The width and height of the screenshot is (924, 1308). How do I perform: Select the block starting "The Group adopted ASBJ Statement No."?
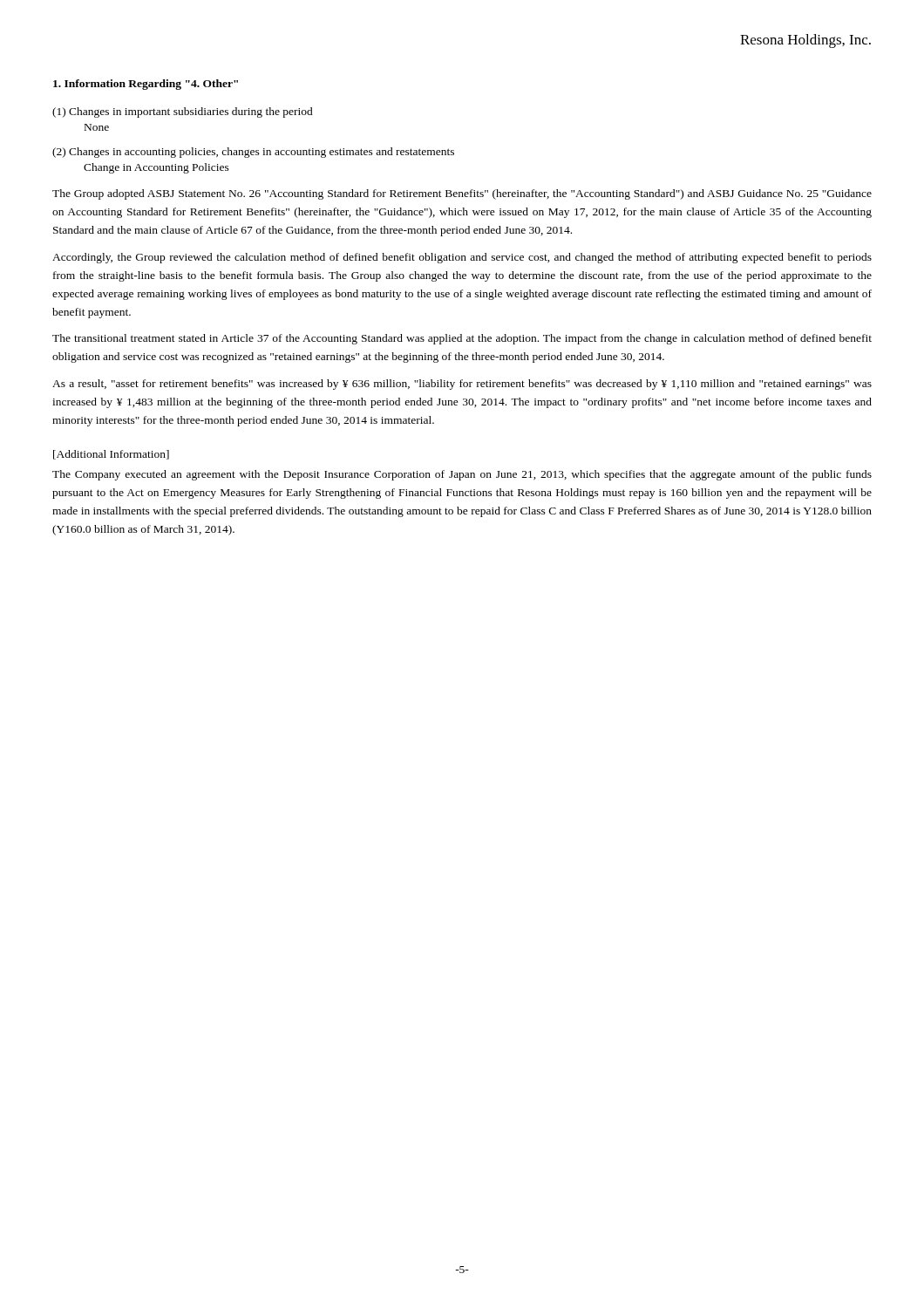[x=462, y=211]
